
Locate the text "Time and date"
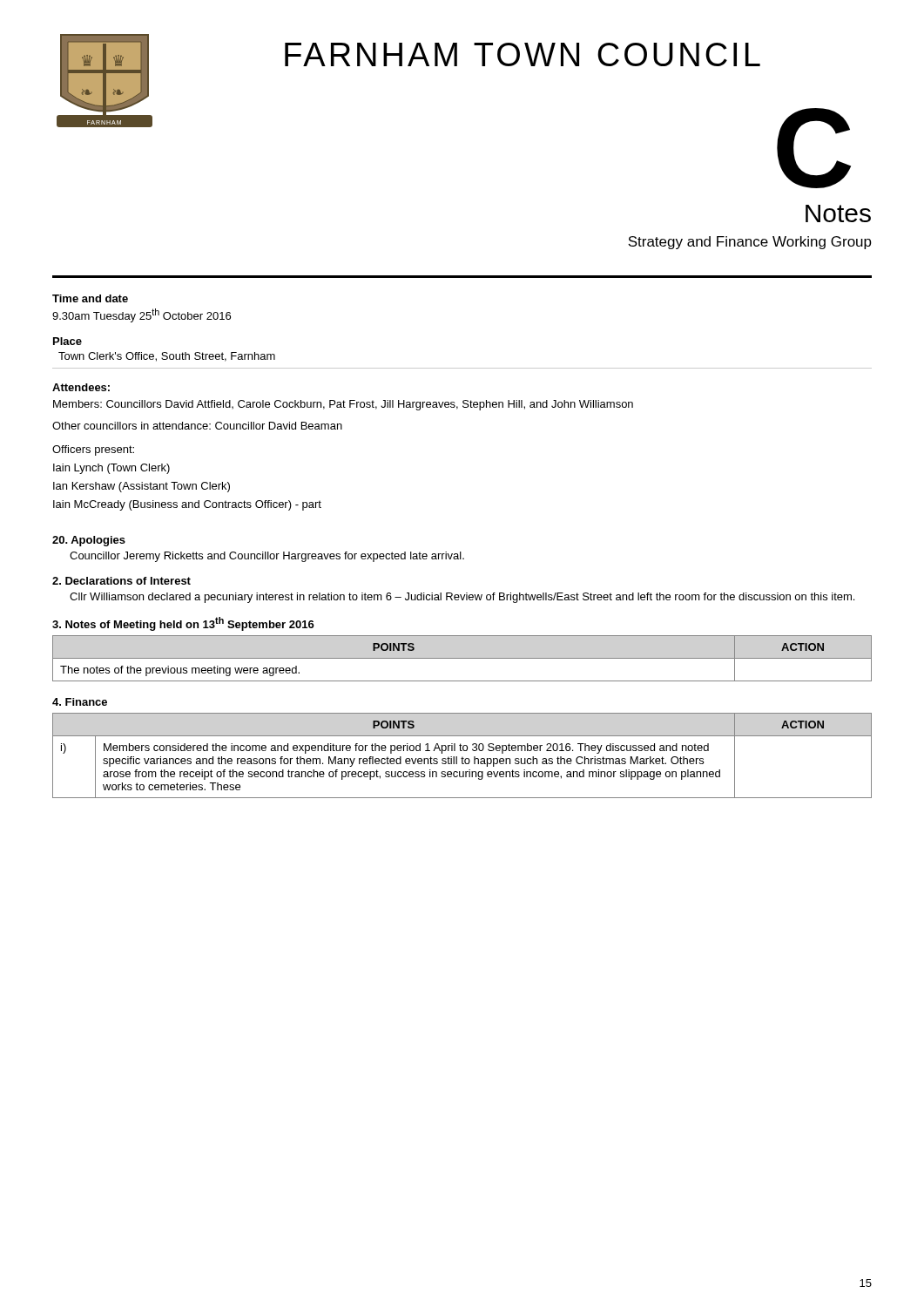click(x=90, y=298)
